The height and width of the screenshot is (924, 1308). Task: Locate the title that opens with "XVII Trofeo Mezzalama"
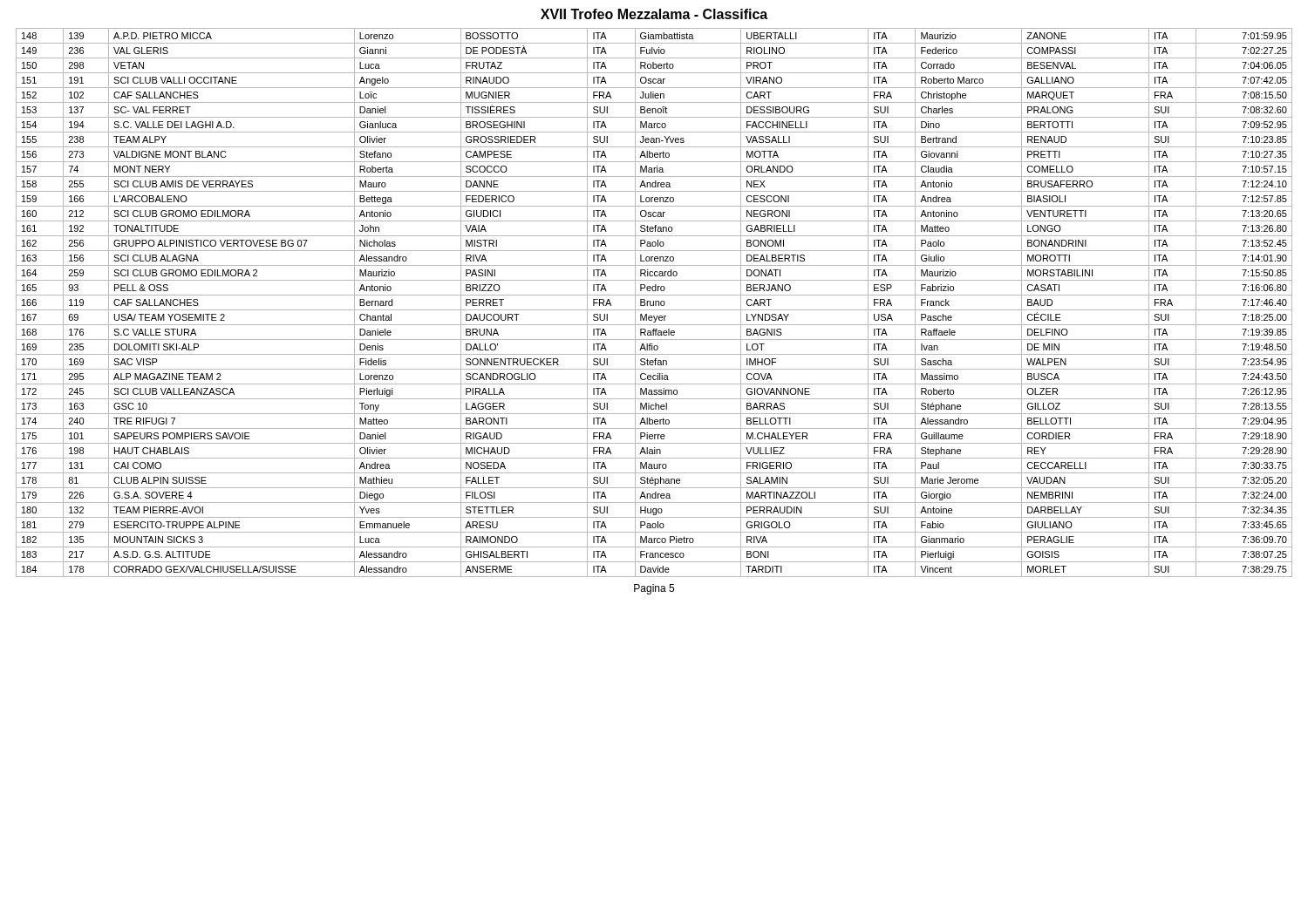pyautogui.click(x=654, y=15)
